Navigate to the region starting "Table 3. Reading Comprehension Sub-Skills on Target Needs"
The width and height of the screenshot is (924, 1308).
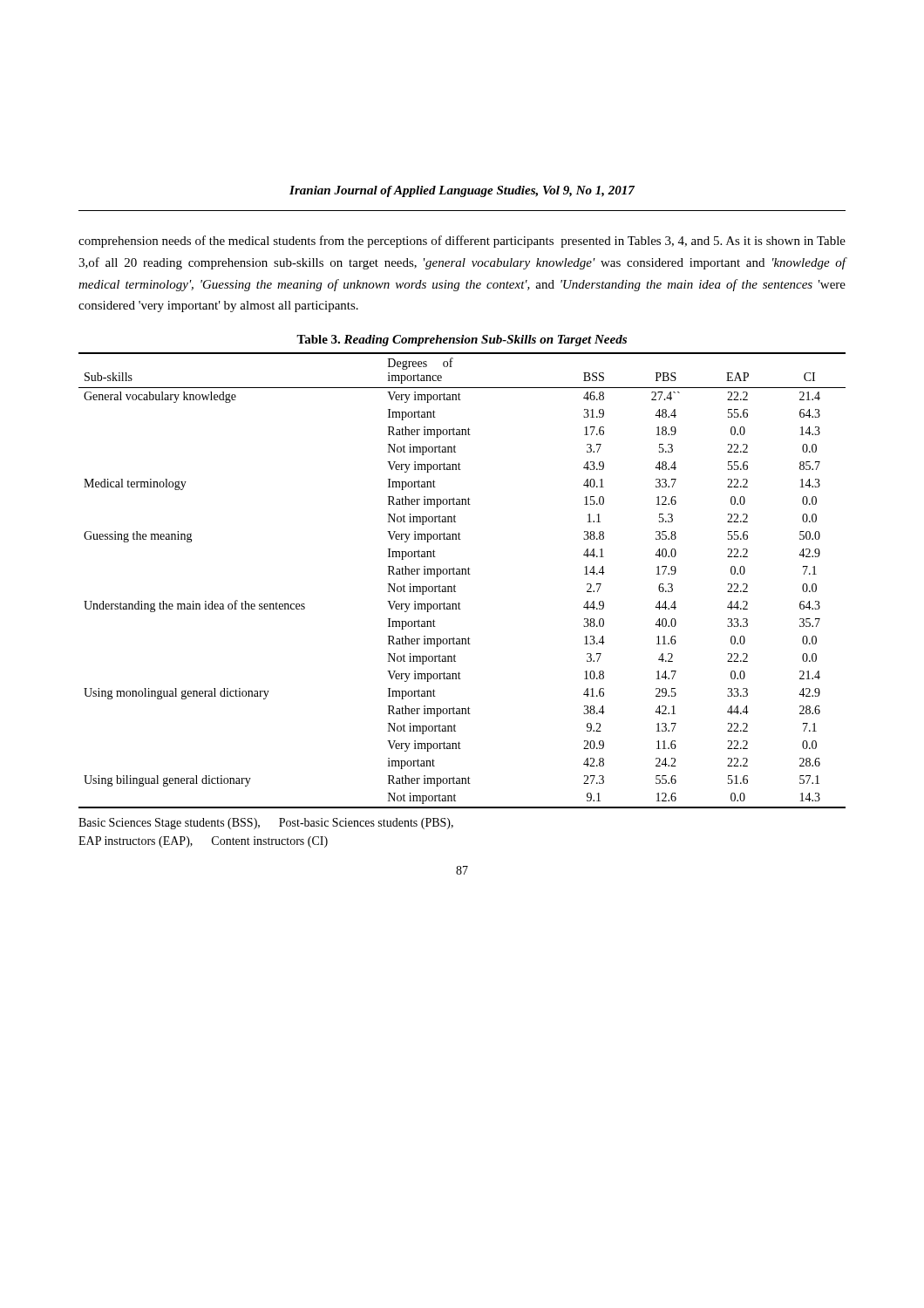point(462,339)
